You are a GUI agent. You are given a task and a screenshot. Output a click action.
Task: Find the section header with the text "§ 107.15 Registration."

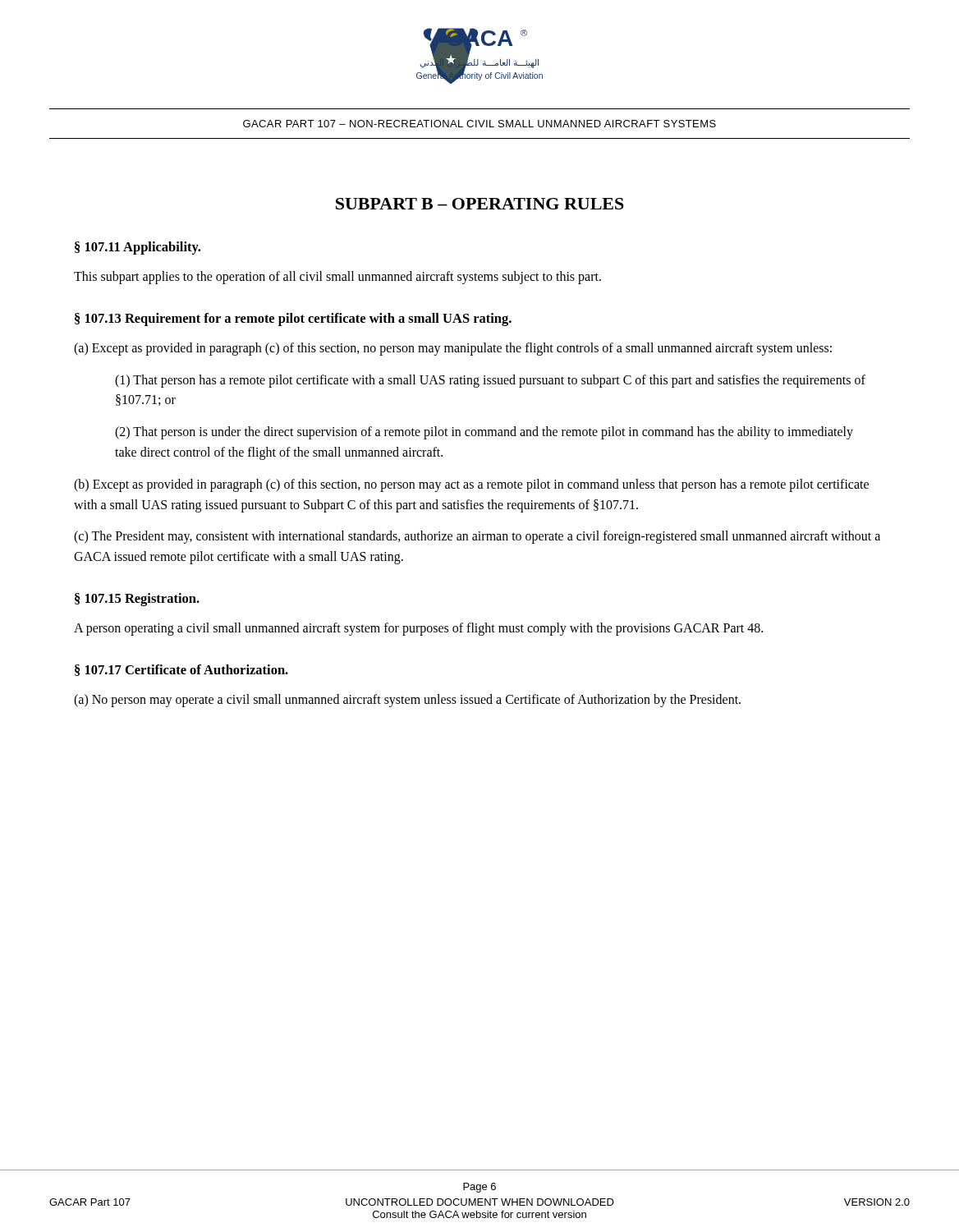click(137, 598)
